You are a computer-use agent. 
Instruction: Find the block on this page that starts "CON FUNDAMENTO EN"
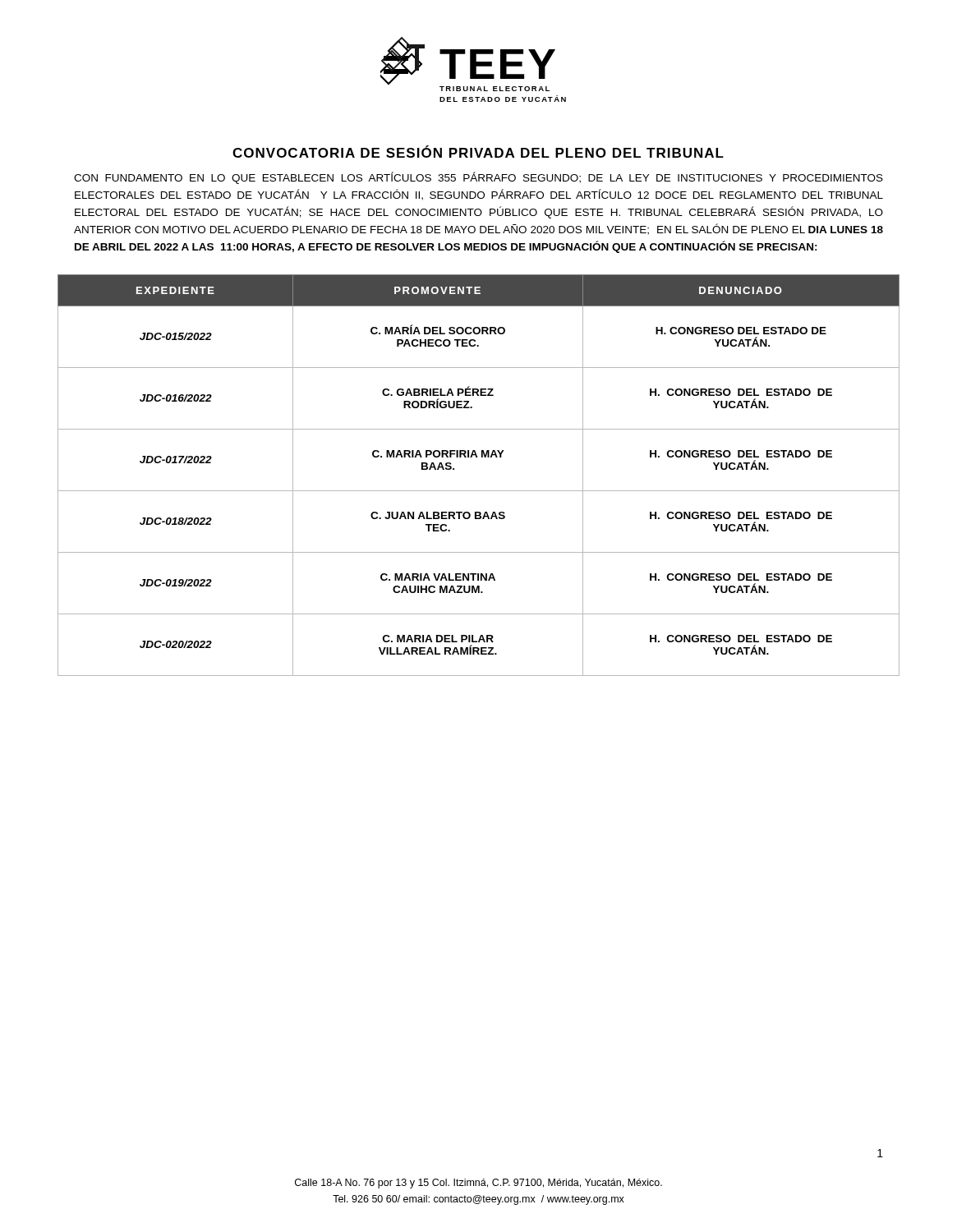478,212
